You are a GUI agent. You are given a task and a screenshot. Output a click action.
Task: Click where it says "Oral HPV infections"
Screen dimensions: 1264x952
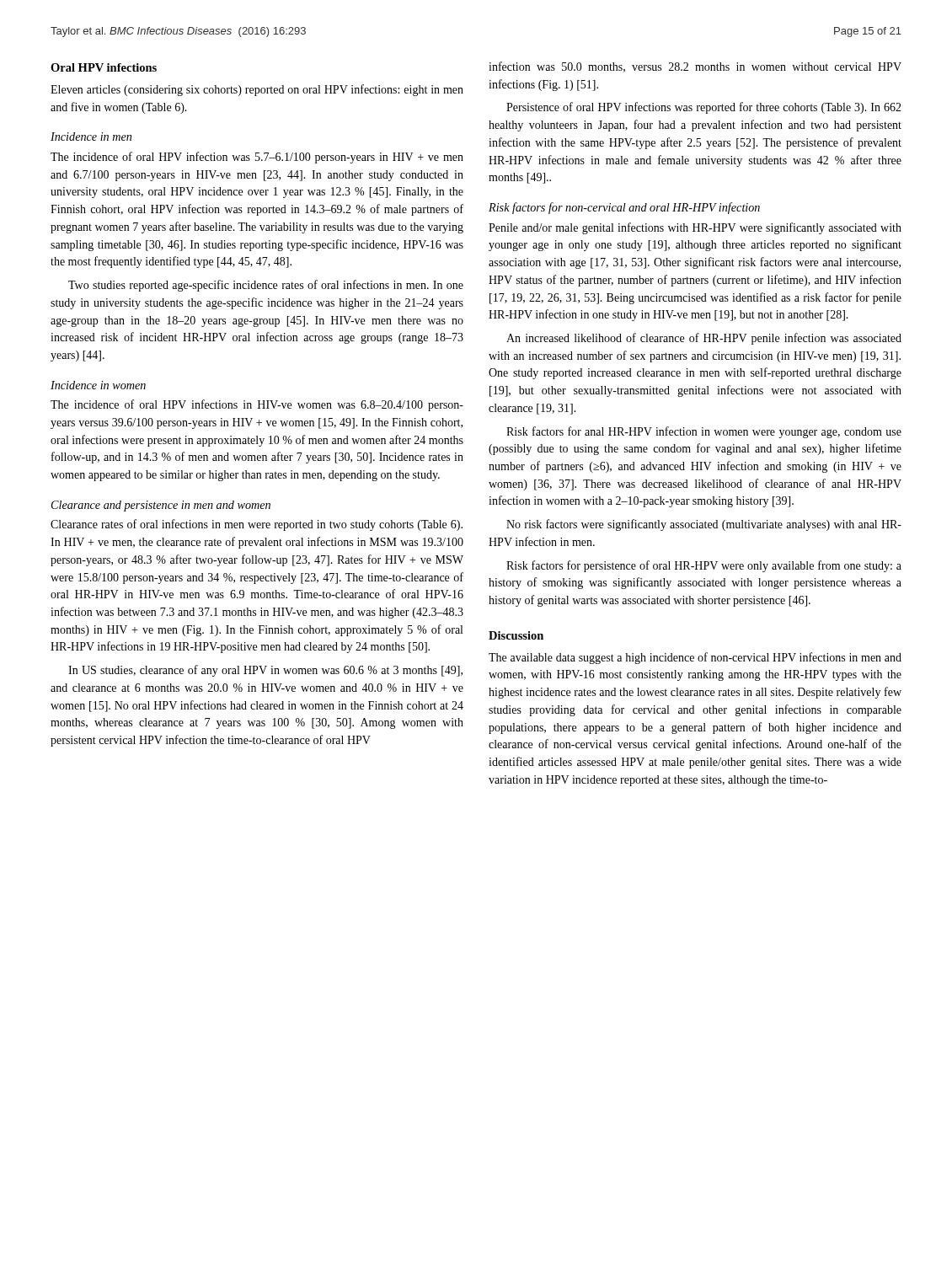coord(104,67)
